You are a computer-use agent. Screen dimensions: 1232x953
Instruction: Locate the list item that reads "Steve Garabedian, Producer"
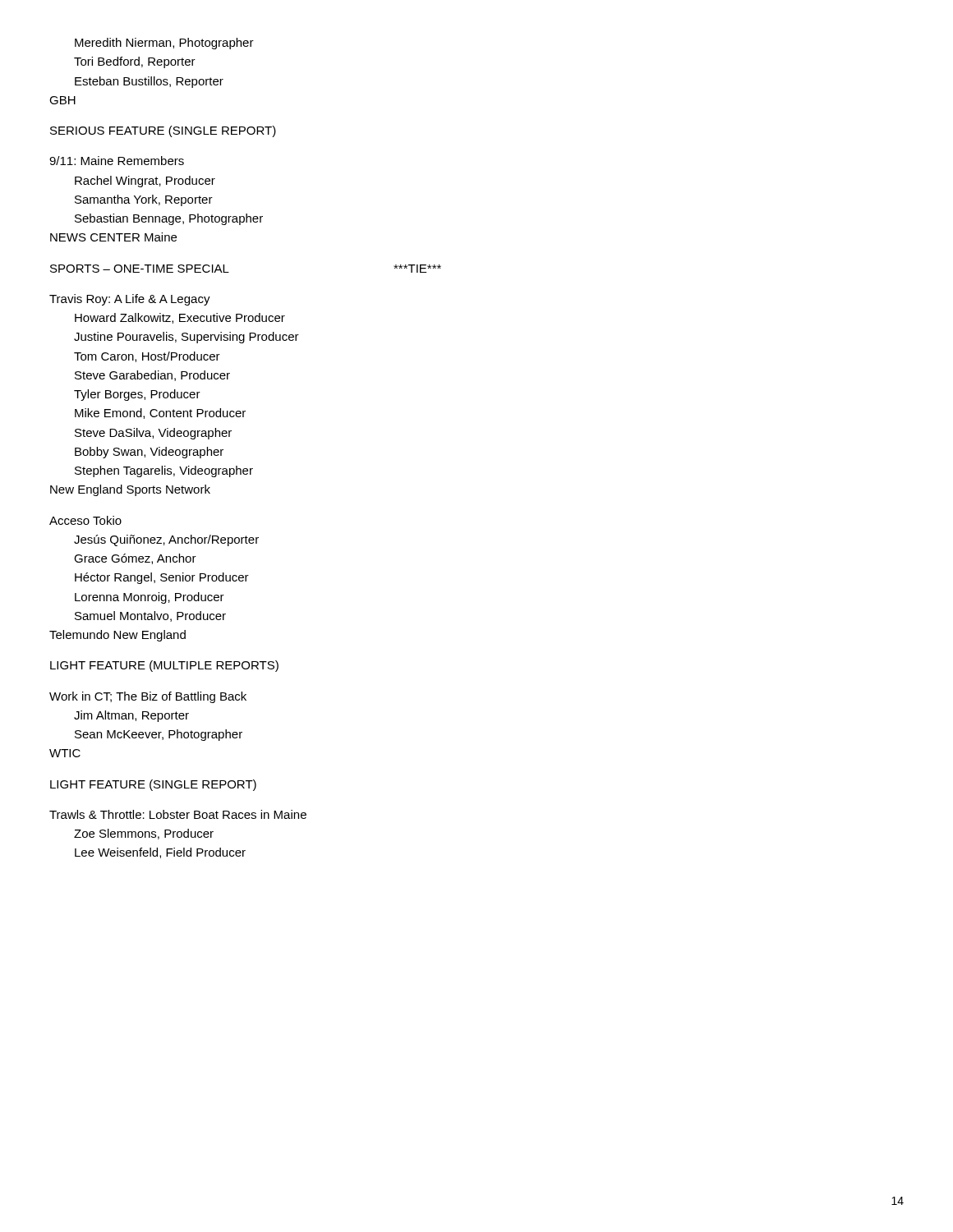152,375
